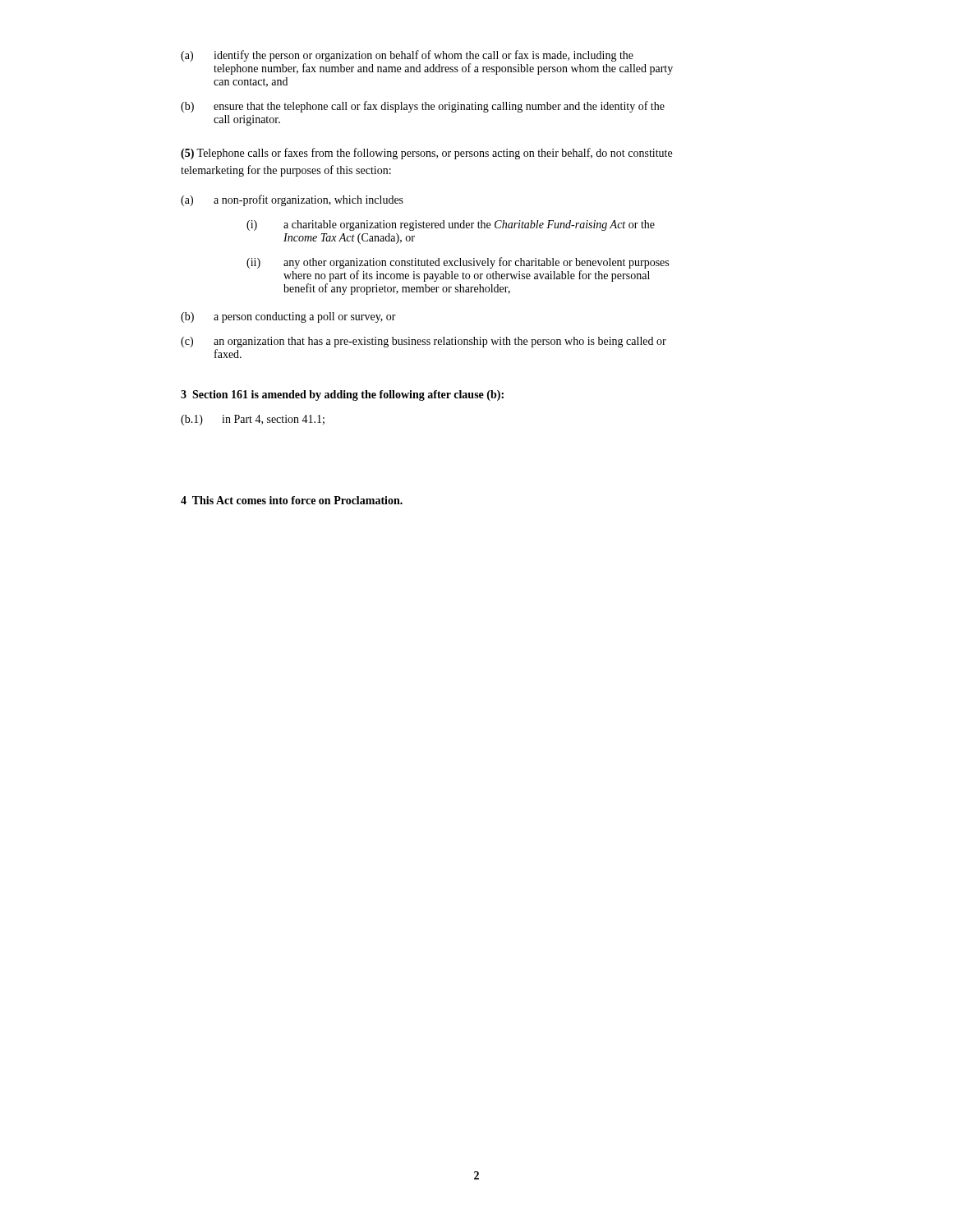Find the list item with the text "(b) ensure that the"
The image size is (953, 1232).
[x=427, y=113]
